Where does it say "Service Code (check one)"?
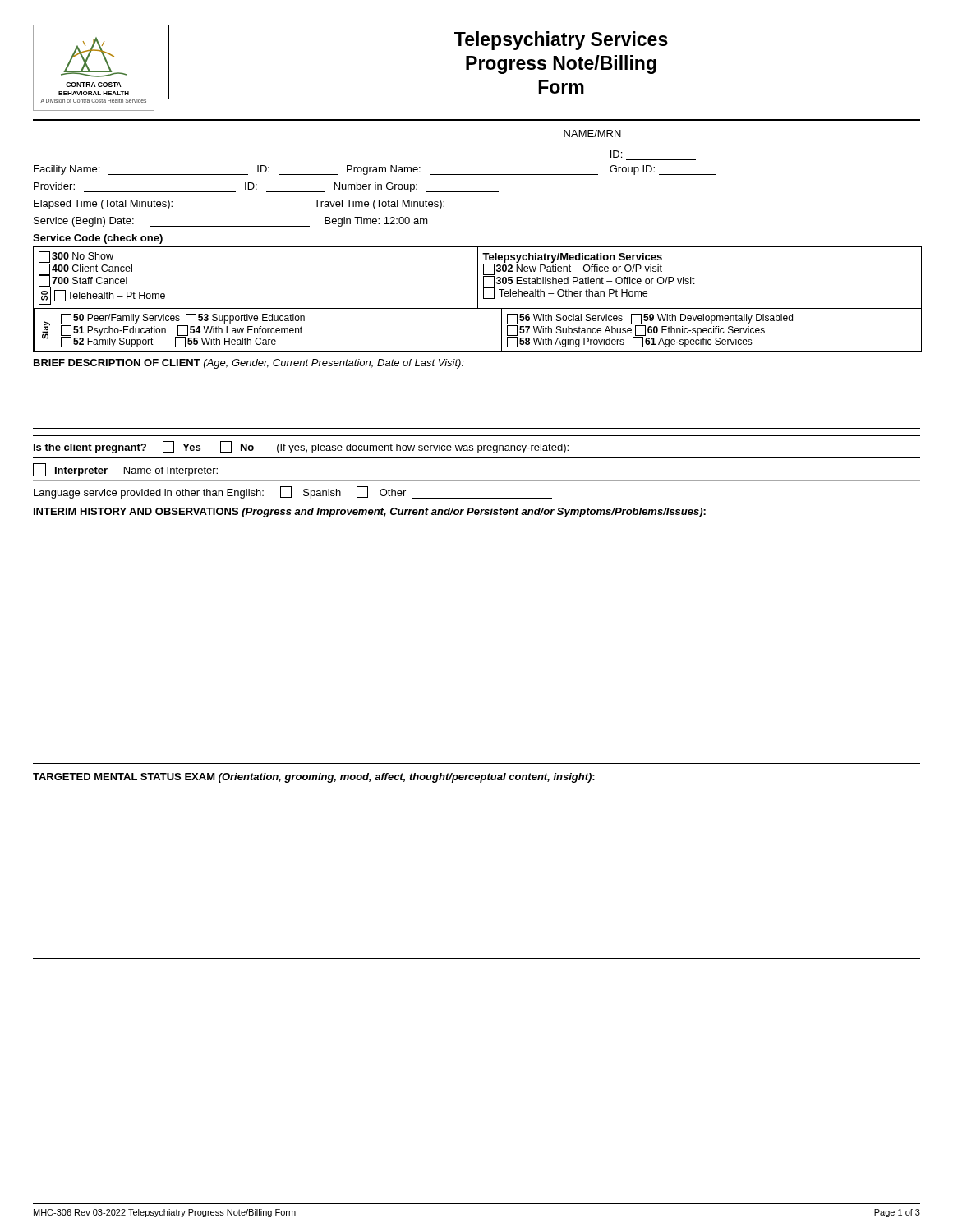 98,238
